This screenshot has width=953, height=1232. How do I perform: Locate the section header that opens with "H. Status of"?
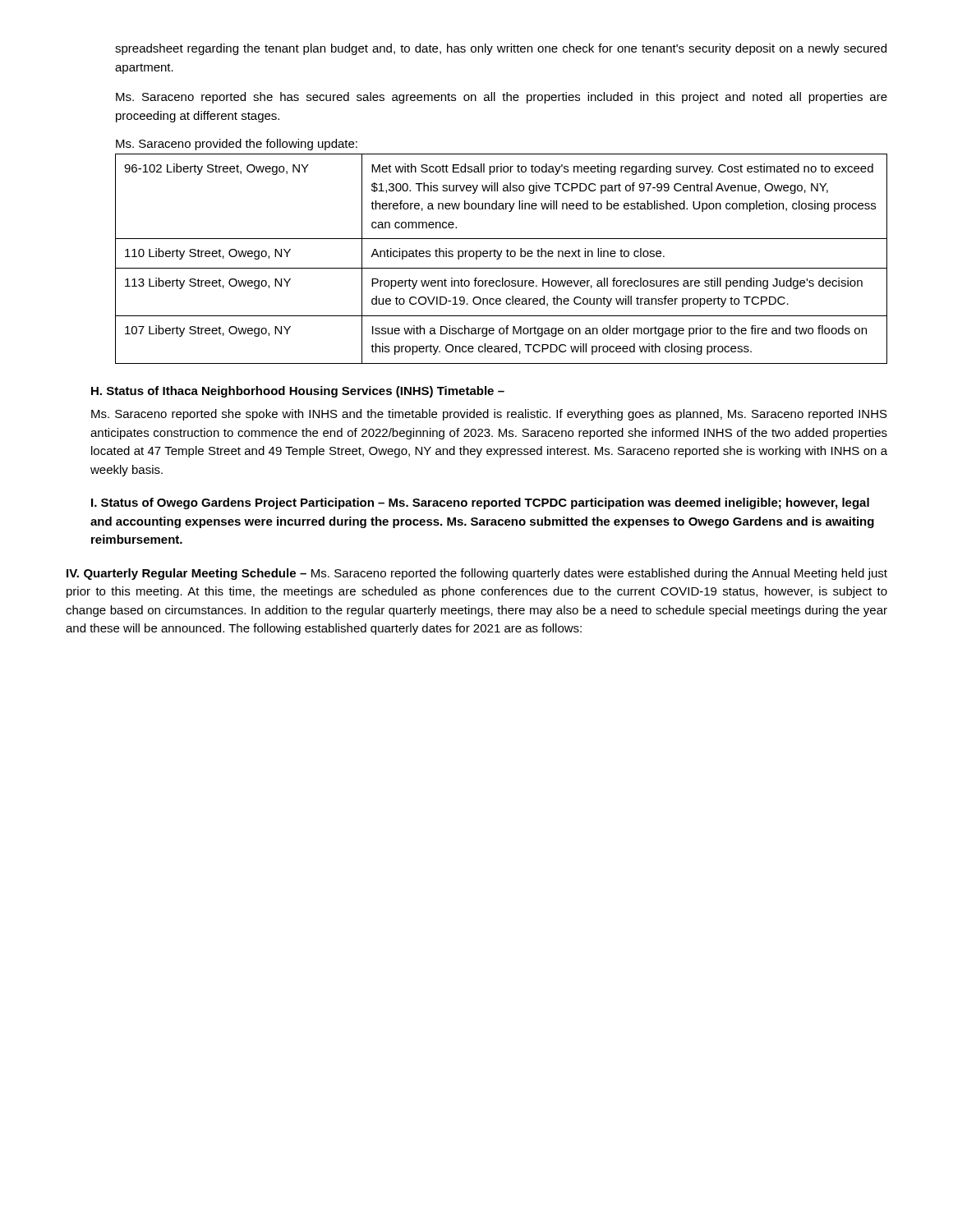point(297,390)
